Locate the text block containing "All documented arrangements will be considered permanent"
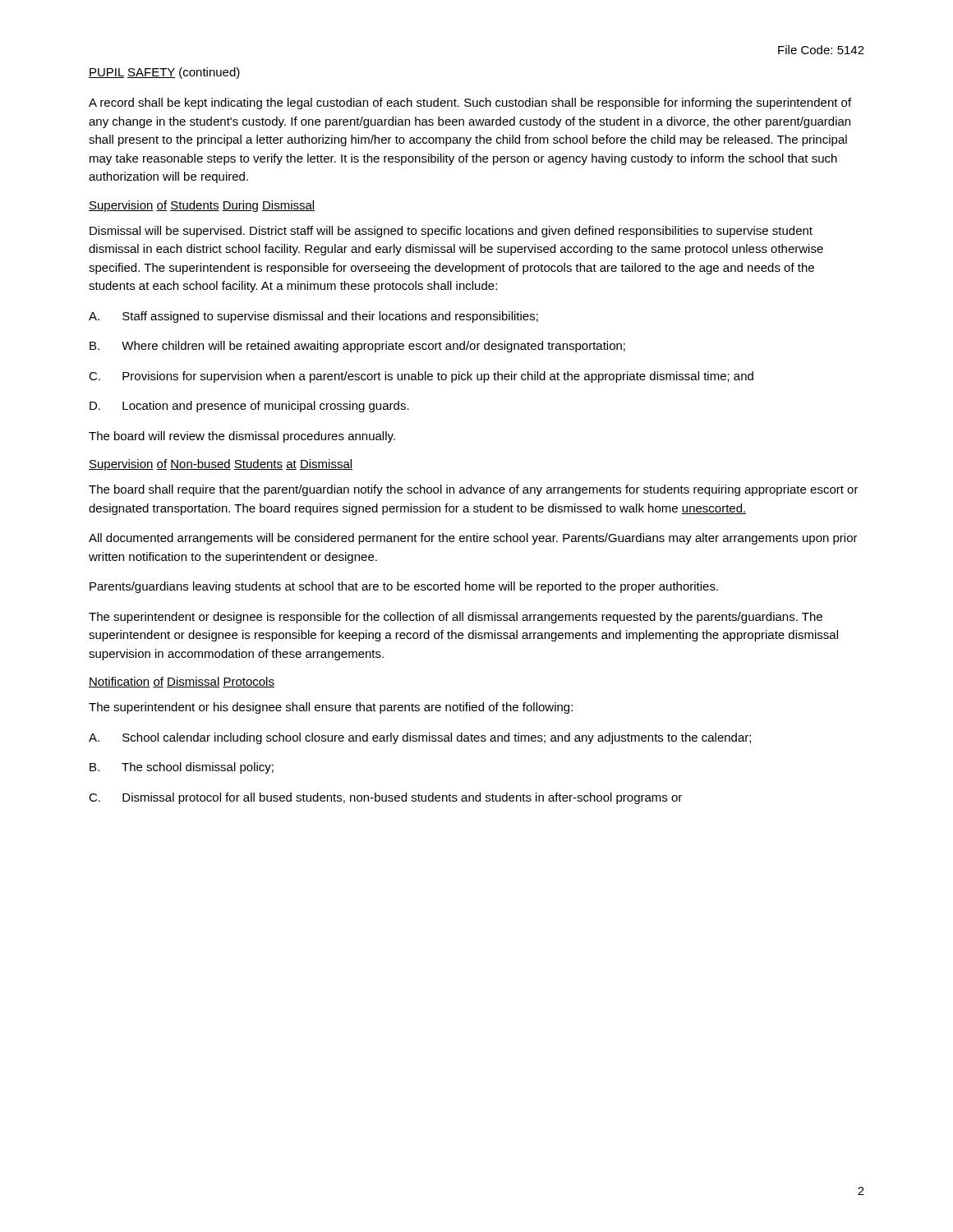 pos(476,547)
